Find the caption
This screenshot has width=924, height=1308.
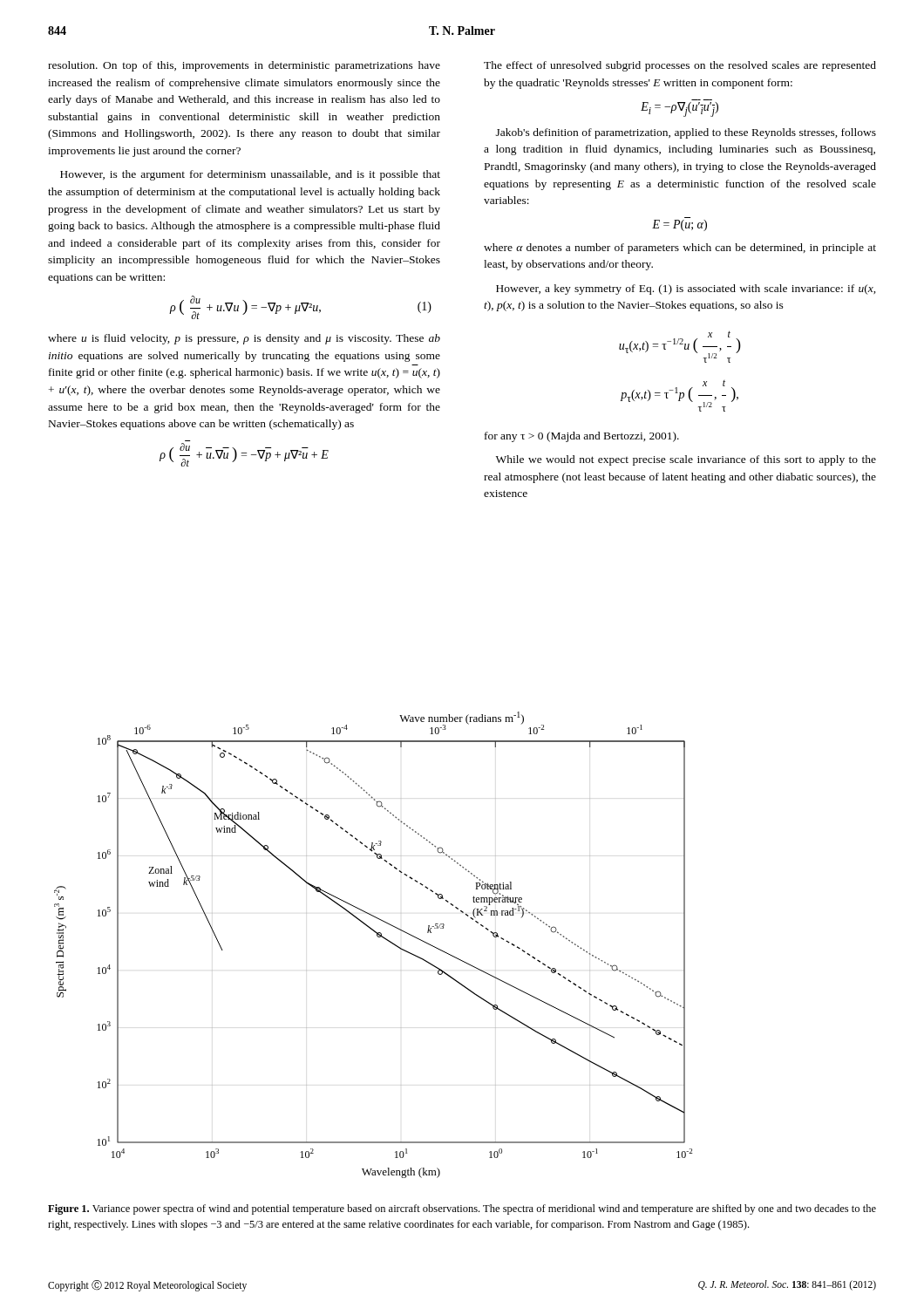462,1216
